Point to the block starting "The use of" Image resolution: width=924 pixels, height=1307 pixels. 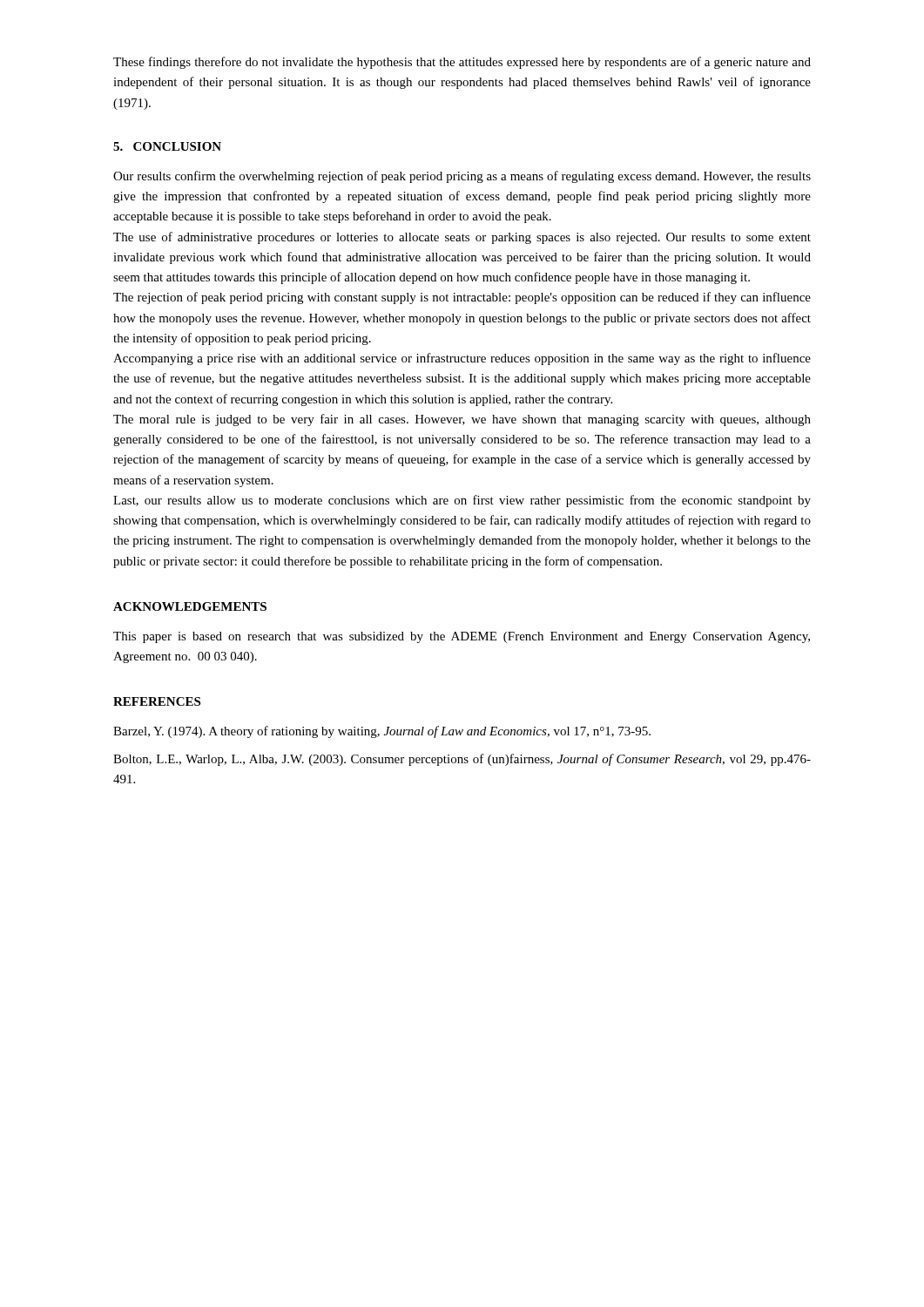click(462, 257)
